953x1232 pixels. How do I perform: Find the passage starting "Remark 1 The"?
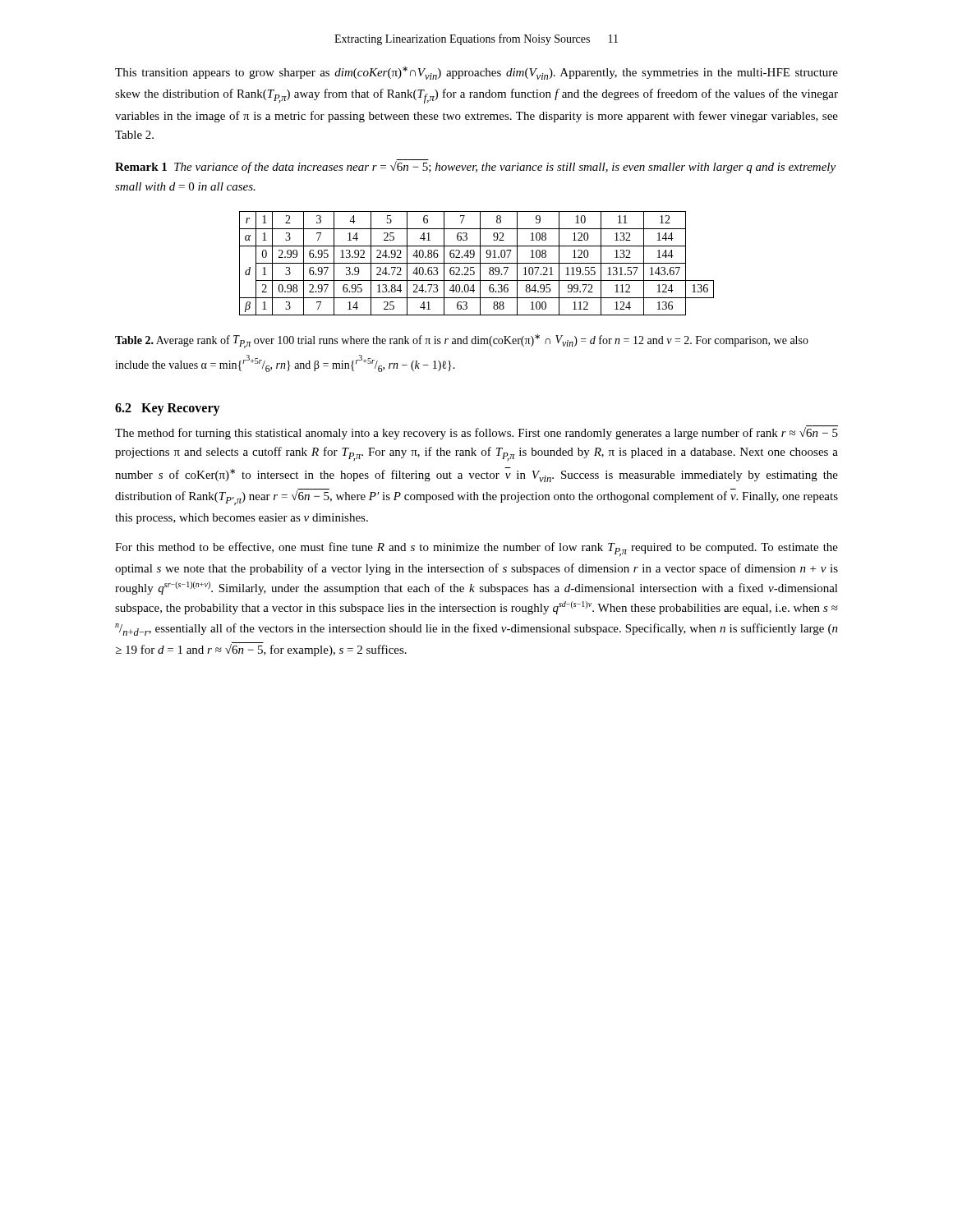coord(475,176)
